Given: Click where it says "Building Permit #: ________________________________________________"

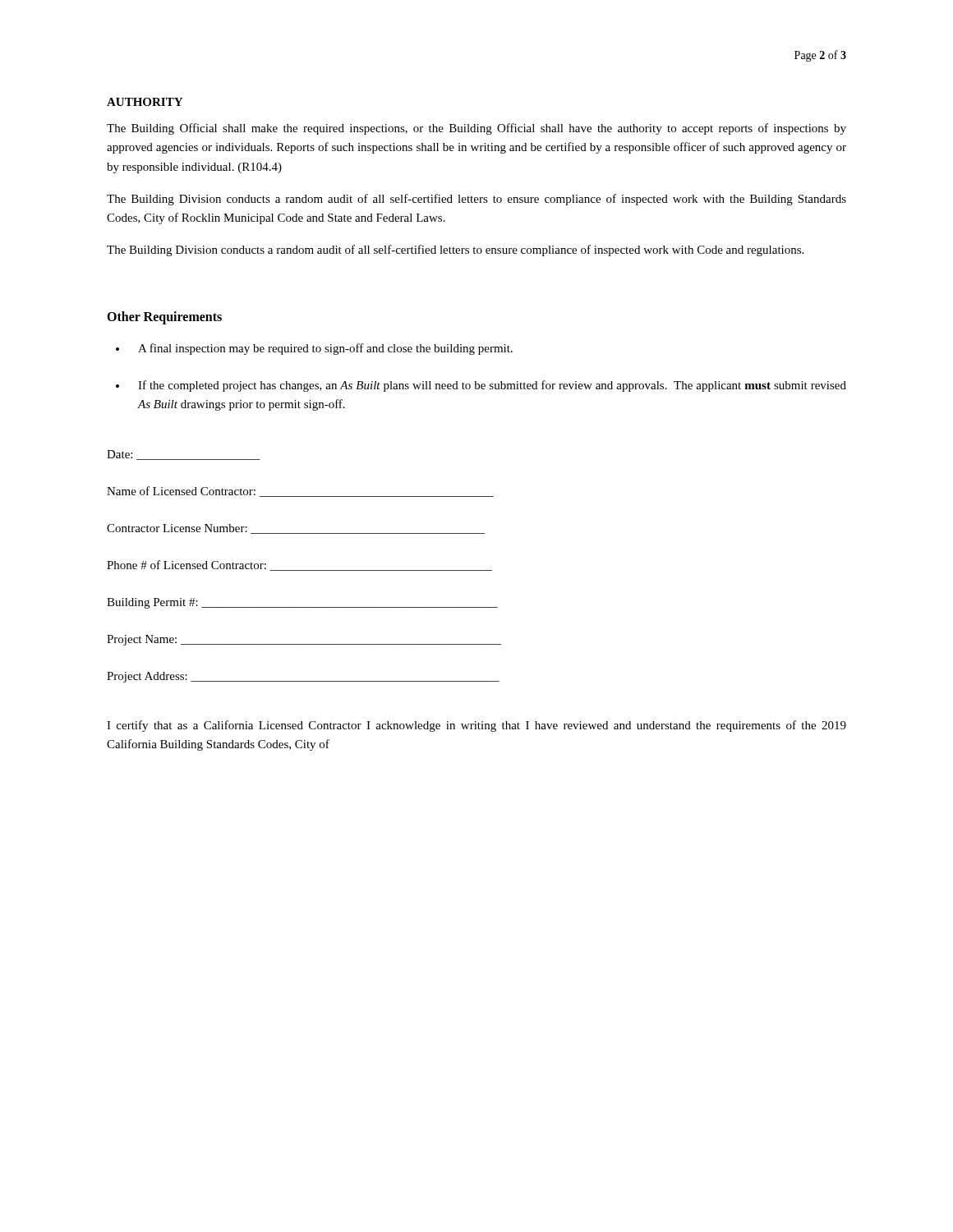Looking at the screenshot, I should [302, 602].
